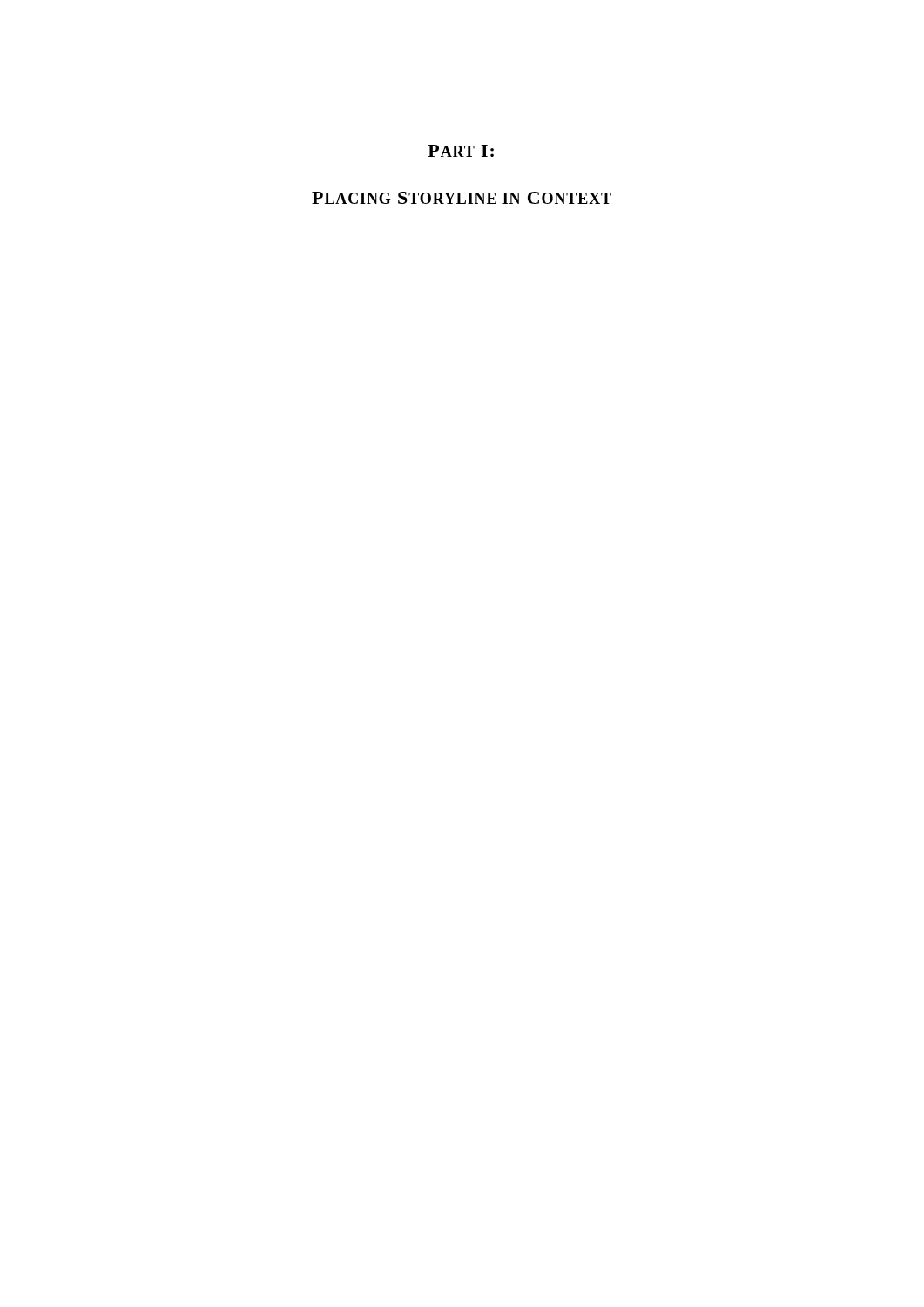The height and width of the screenshot is (1307, 924).
Task: Find the title with the text "PLACING STORYLINE IN CONTEXT"
Action: (462, 197)
